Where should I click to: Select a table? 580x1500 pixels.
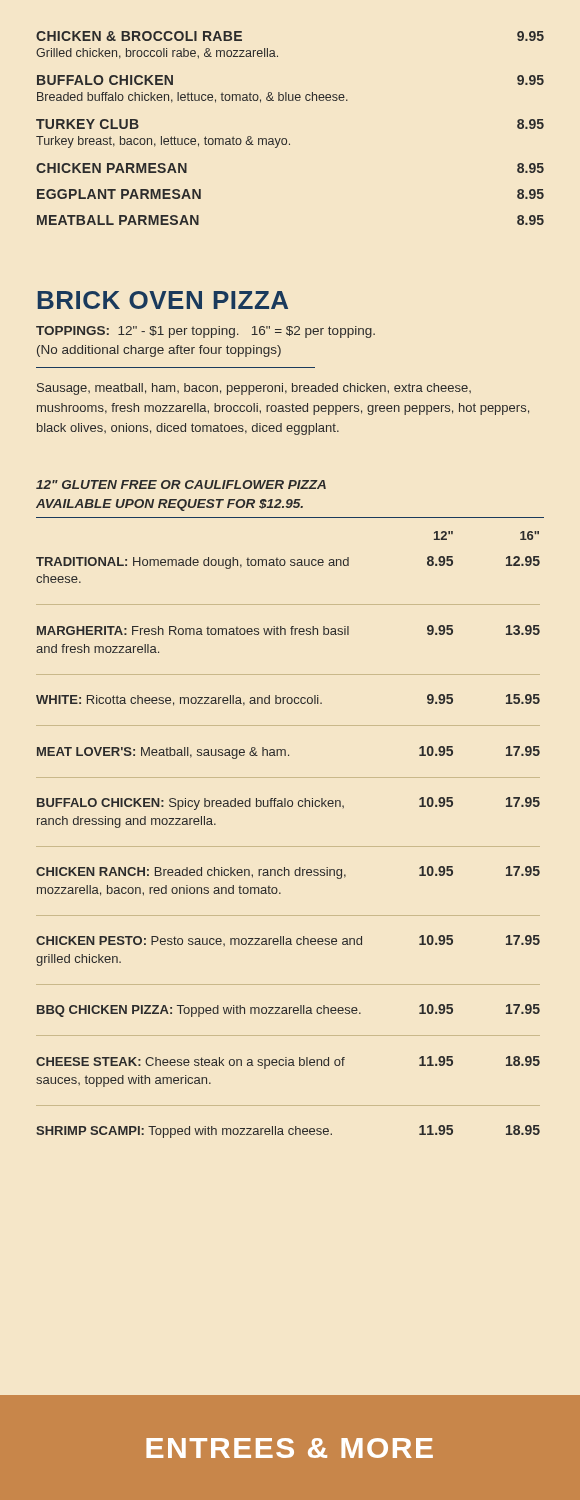click(x=290, y=835)
